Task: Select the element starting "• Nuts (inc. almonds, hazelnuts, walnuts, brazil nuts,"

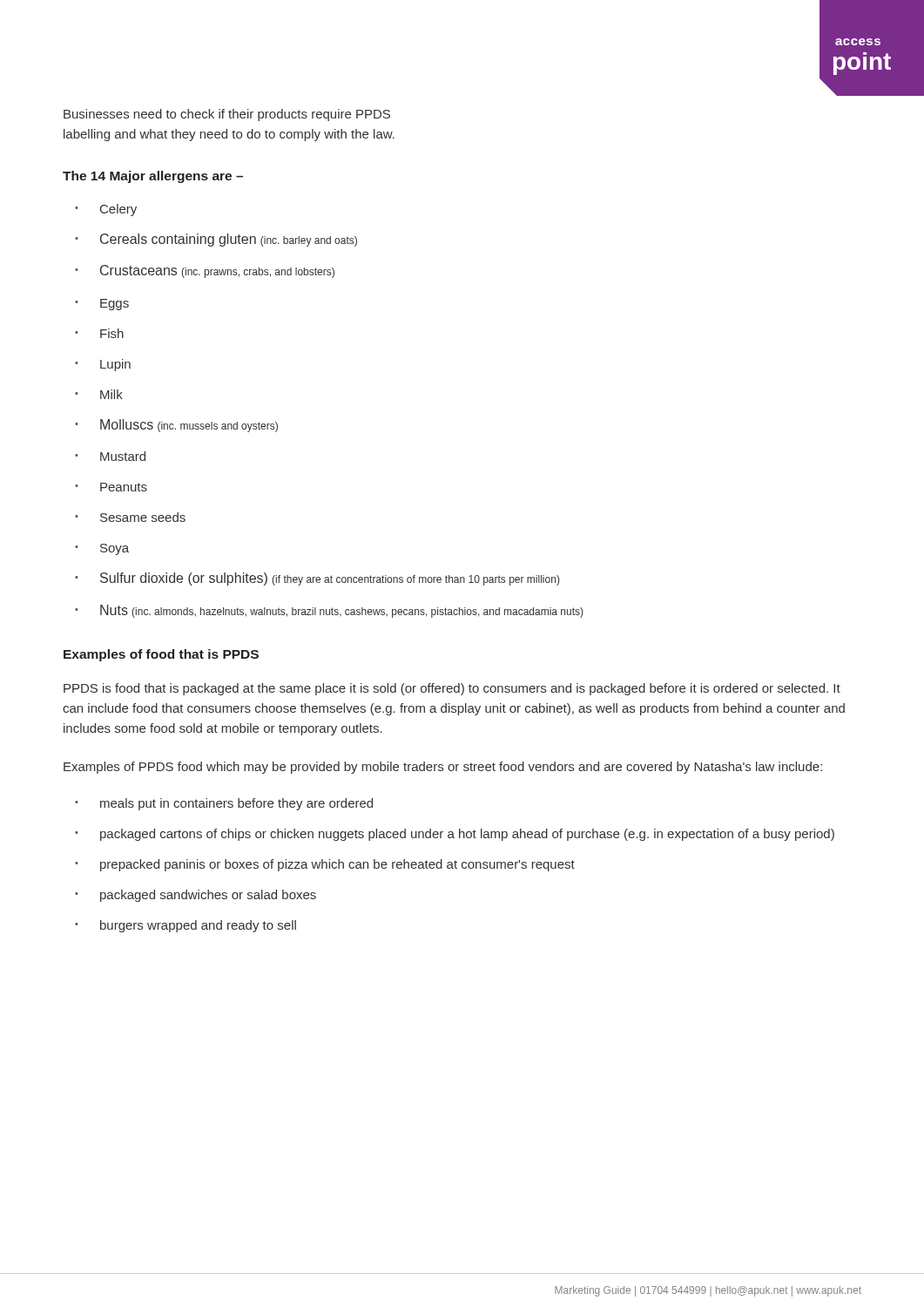Action: point(462,611)
